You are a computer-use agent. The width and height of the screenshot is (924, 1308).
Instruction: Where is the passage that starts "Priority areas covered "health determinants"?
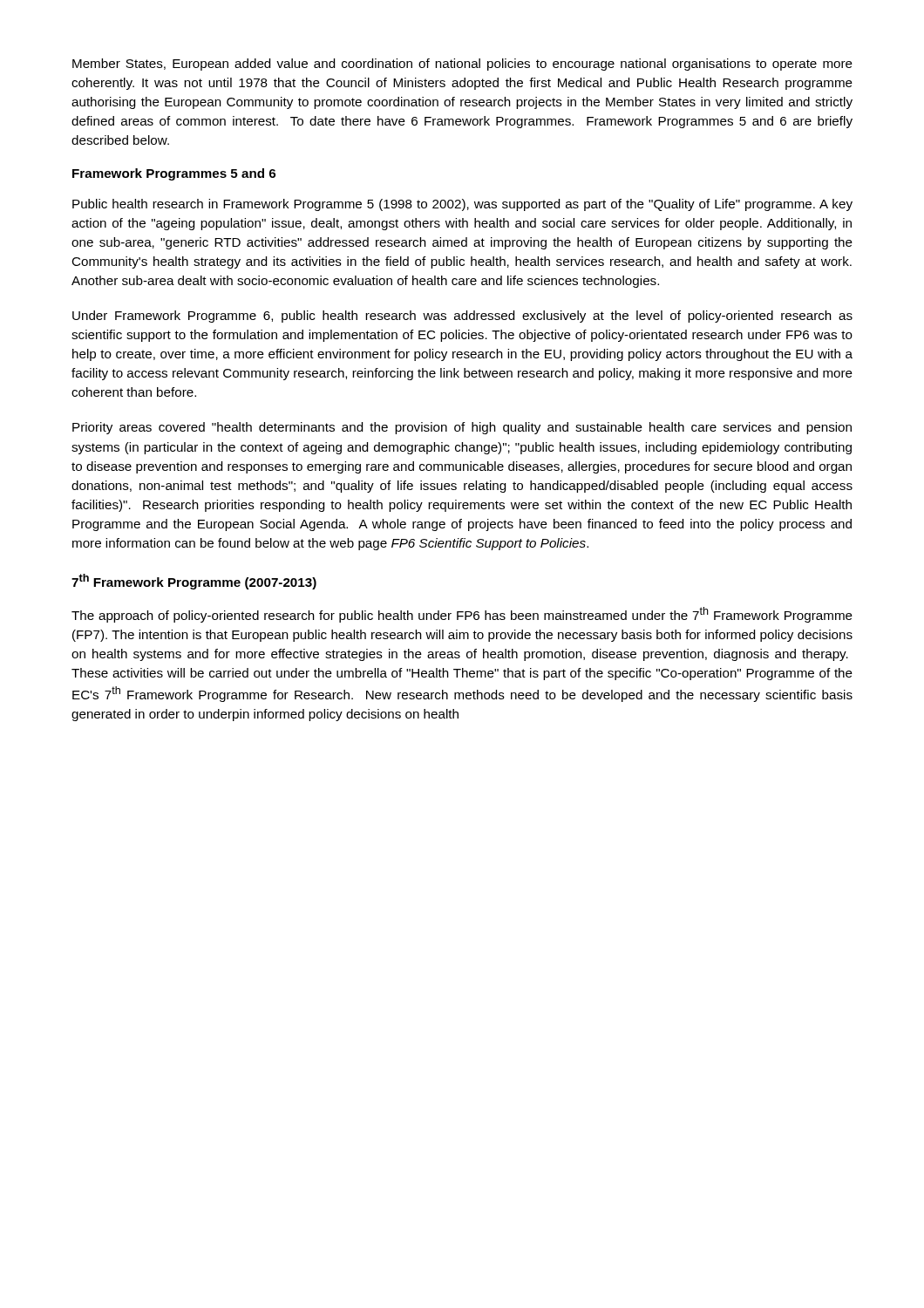point(462,485)
